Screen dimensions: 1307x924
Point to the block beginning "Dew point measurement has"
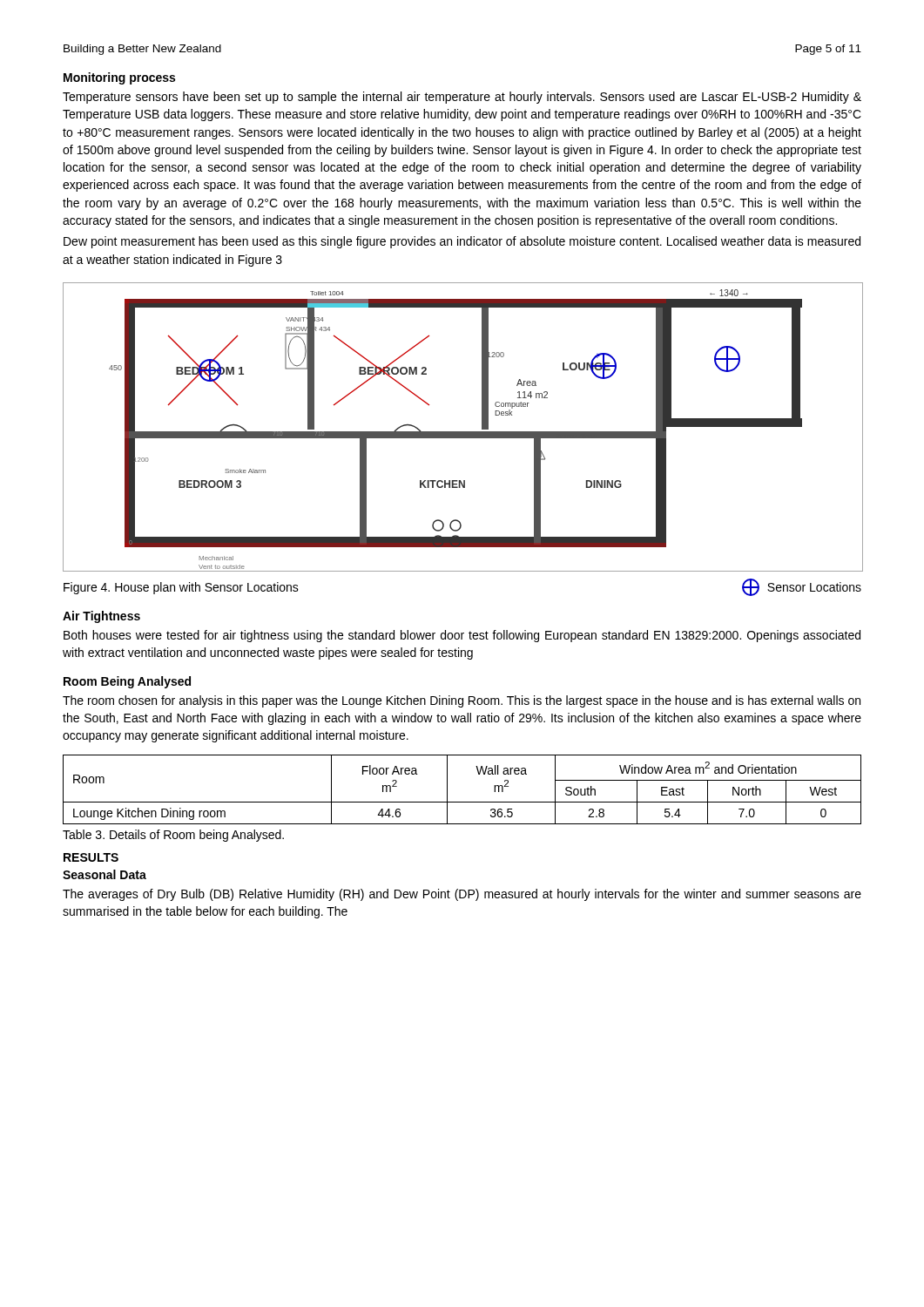pyautogui.click(x=462, y=251)
